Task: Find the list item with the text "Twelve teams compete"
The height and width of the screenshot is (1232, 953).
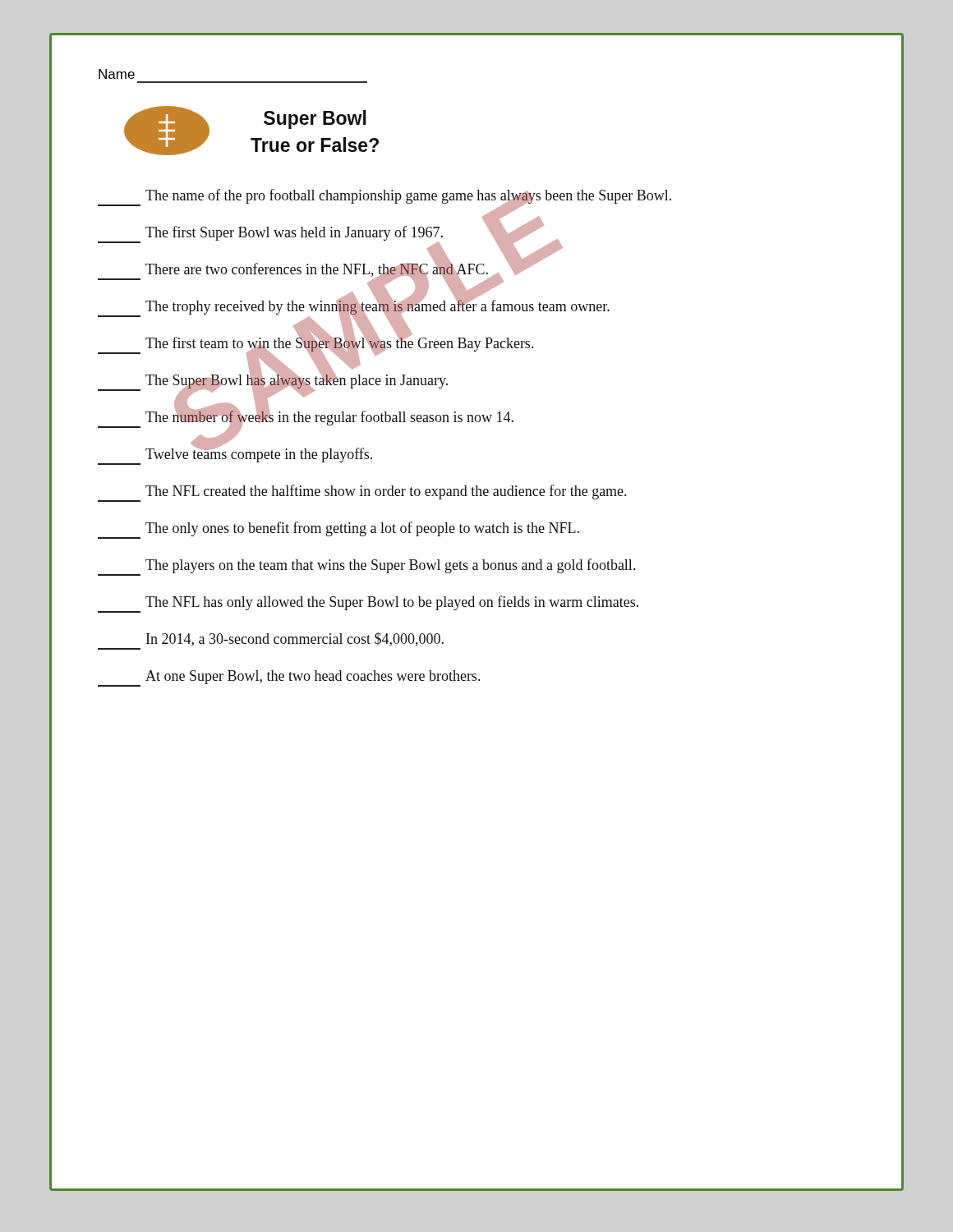Action: (235, 454)
